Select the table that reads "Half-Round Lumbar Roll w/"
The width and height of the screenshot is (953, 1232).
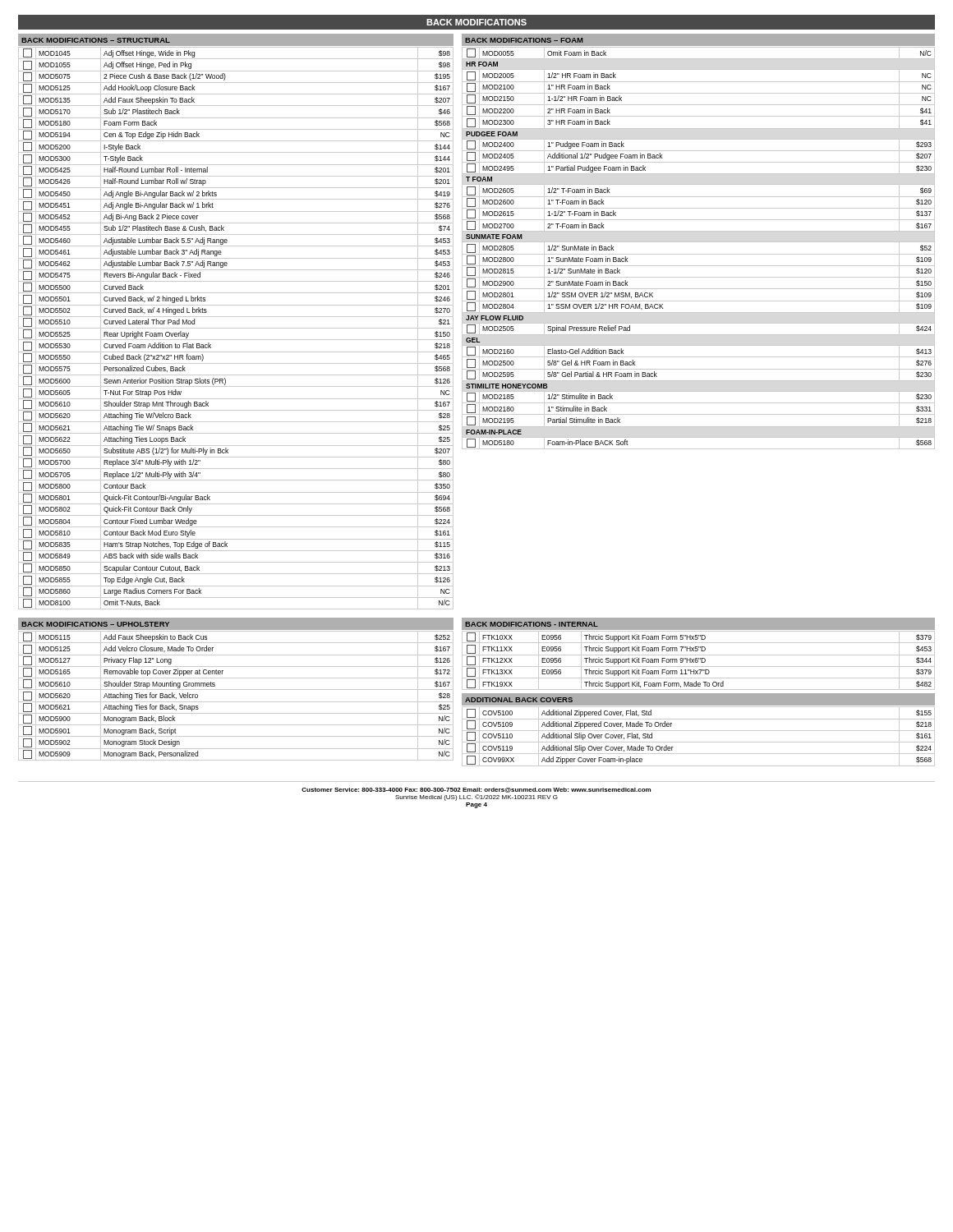[236, 328]
